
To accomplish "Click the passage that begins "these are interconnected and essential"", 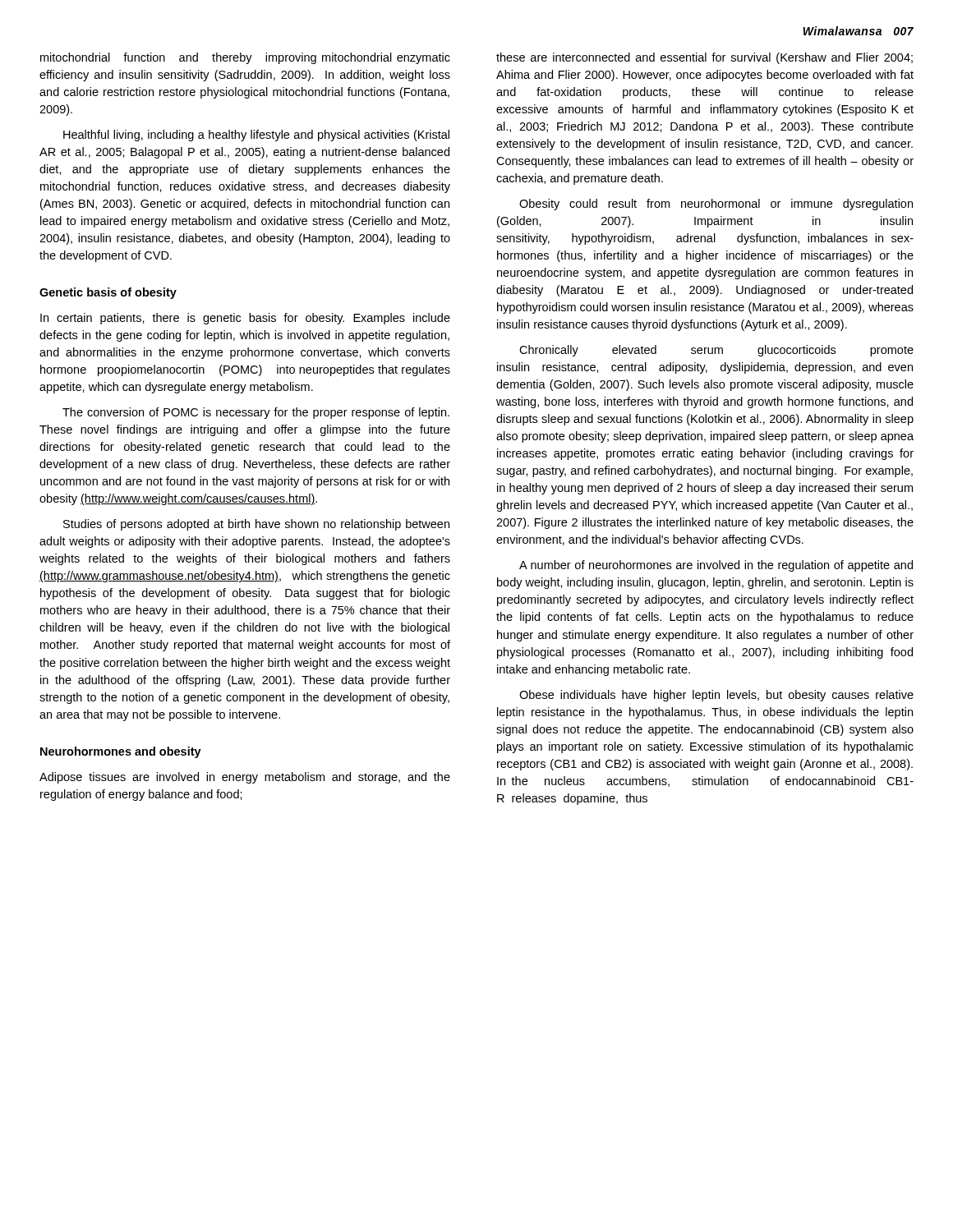I will (705, 118).
